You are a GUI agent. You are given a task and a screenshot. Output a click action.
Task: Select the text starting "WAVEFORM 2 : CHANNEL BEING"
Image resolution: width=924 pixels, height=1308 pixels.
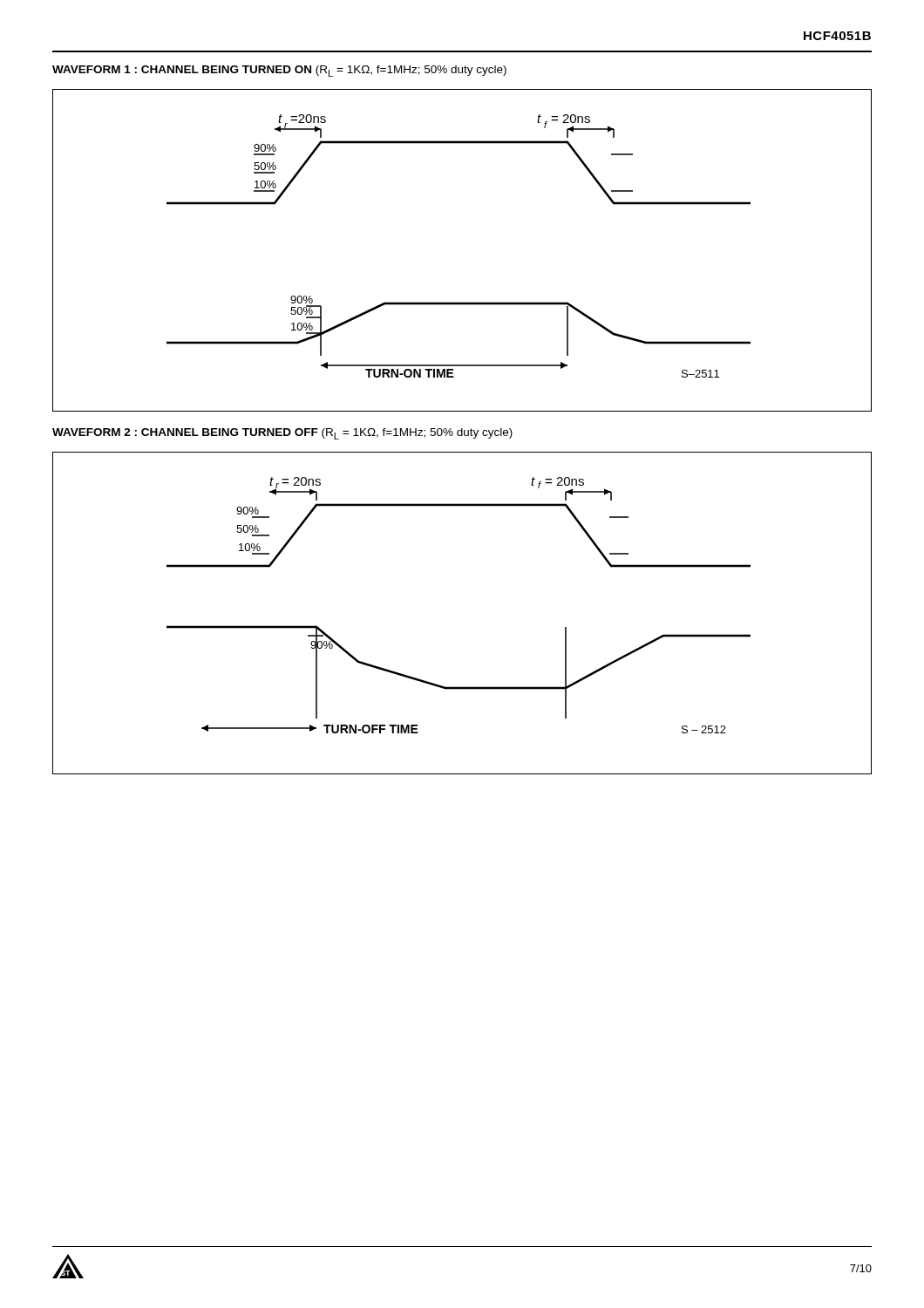(x=283, y=433)
